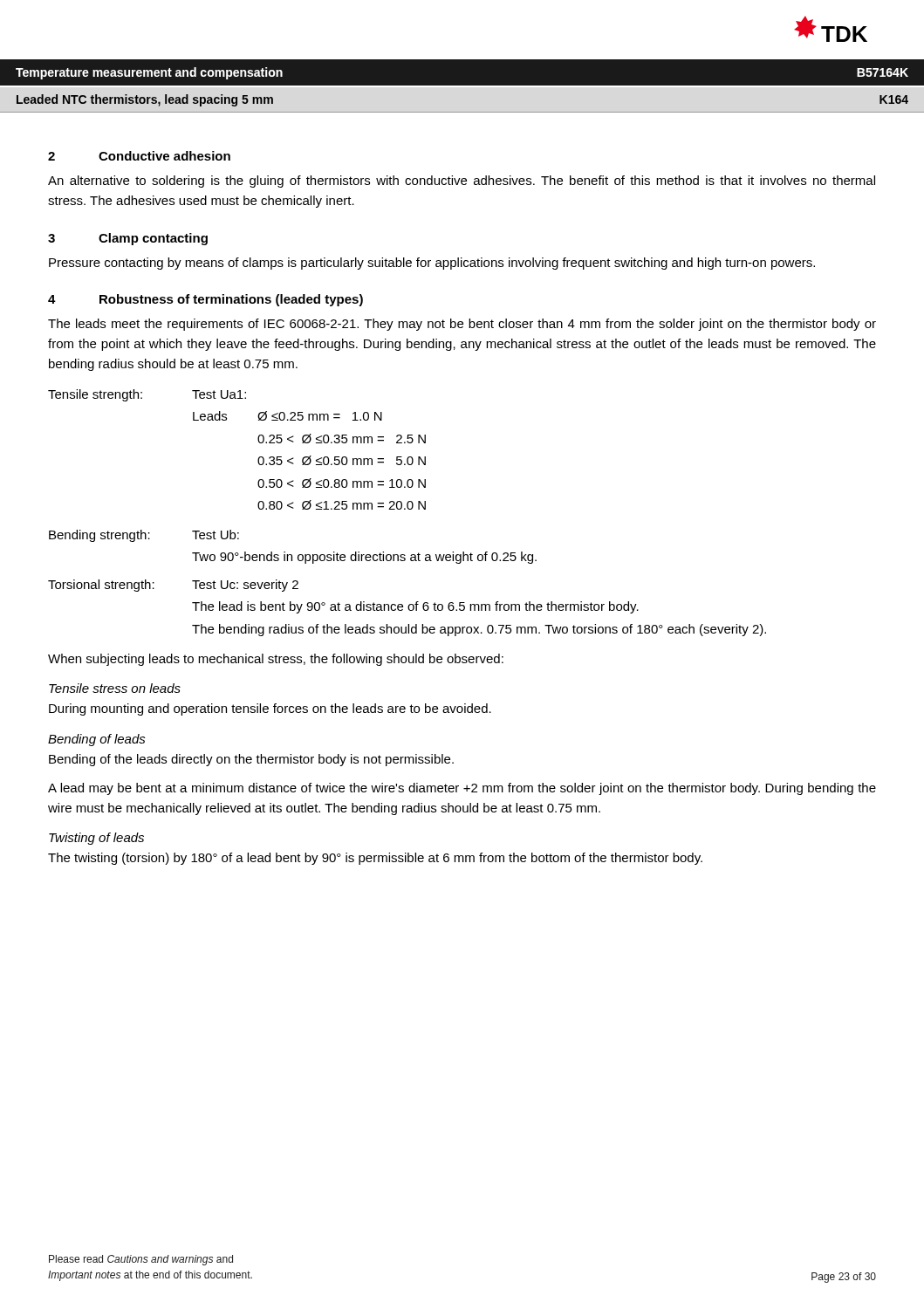Select the passage starting "An alternative to soldering is the gluing of"

pyautogui.click(x=462, y=190)
